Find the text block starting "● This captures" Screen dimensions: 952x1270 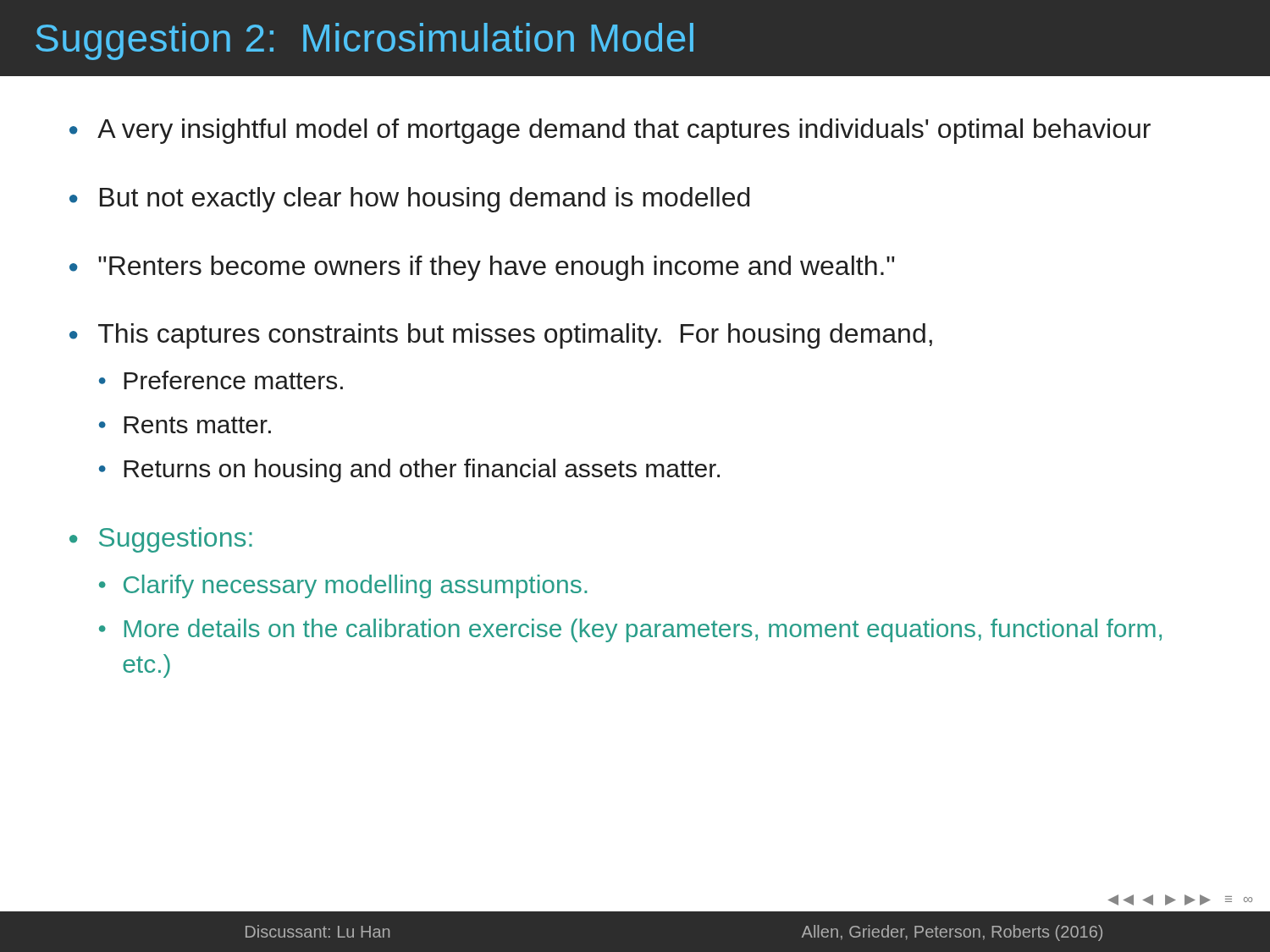coord(501,336)
